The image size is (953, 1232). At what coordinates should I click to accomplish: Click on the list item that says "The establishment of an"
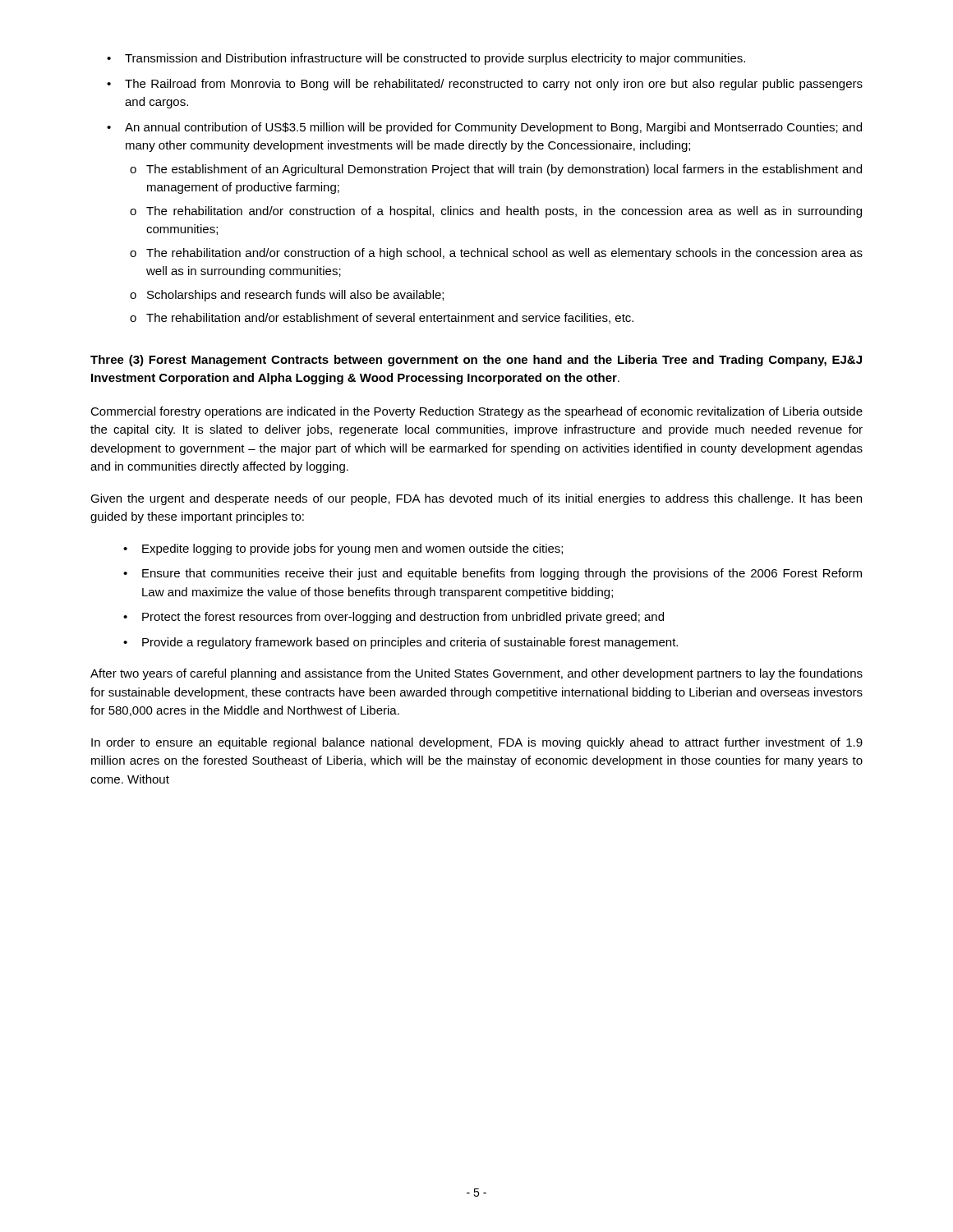click(504, 178)
